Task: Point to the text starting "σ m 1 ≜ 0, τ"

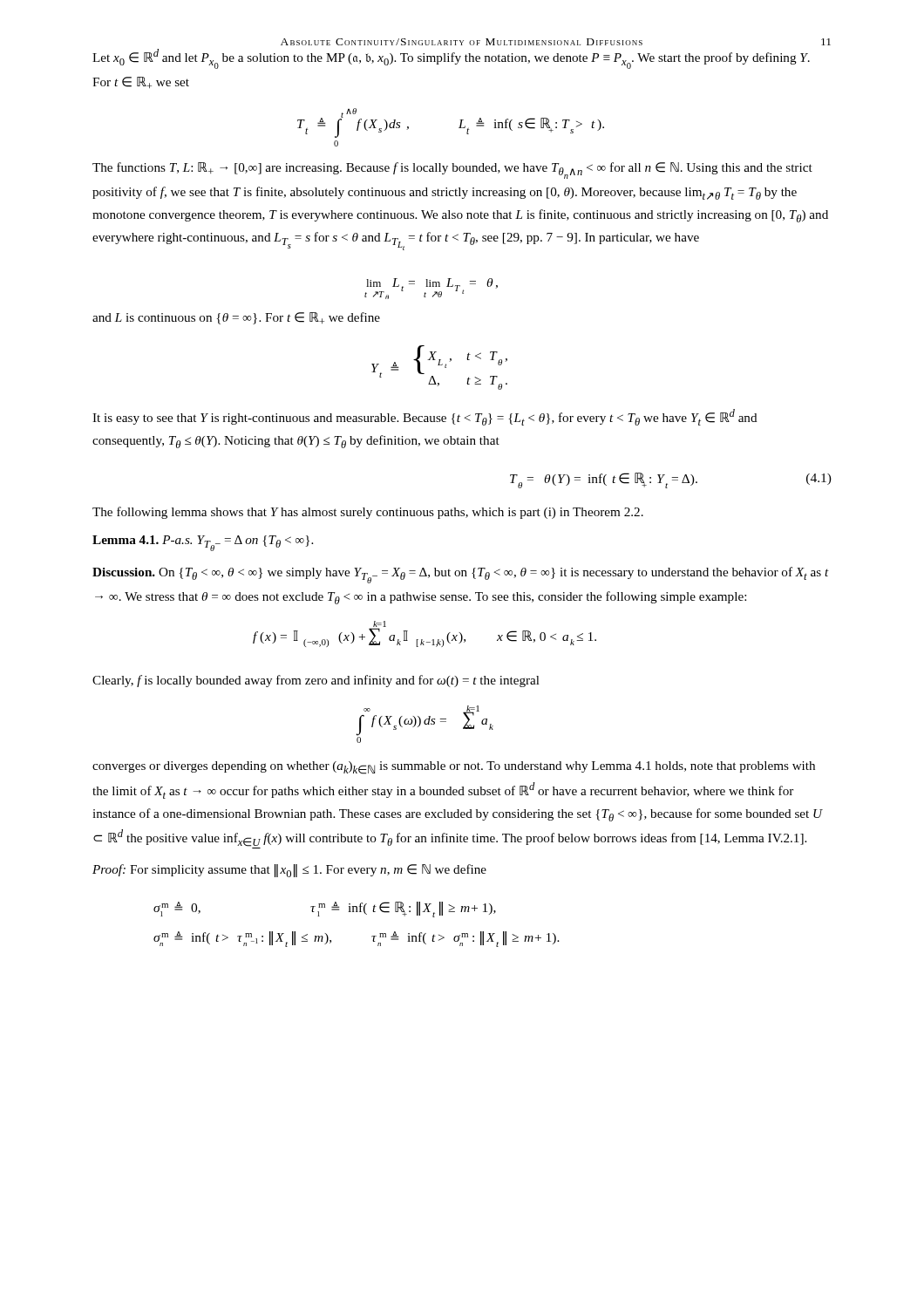Action: tap(476, 923)
